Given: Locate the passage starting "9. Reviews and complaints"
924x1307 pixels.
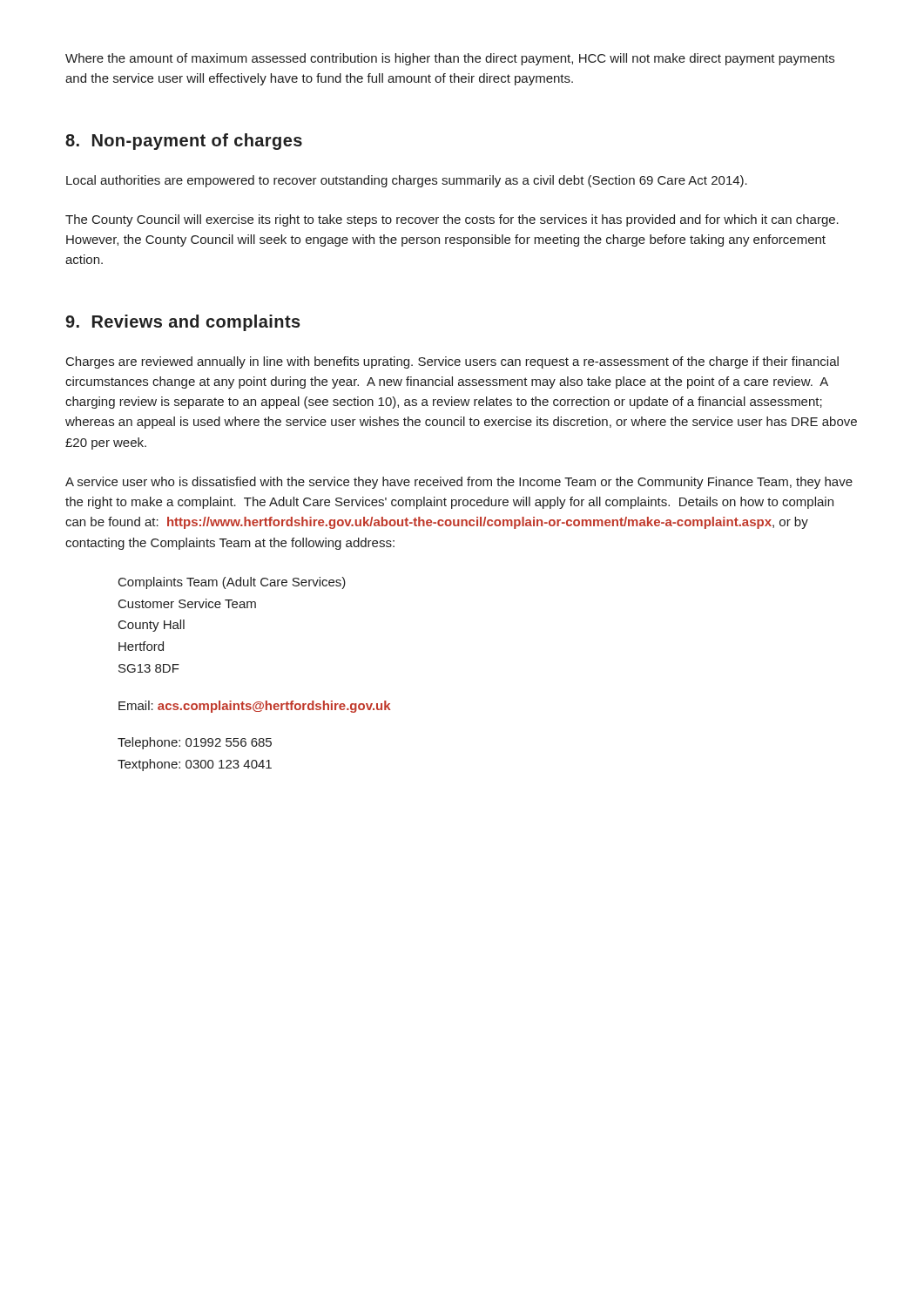Looking at the screenshot, I should click(x=183, y=321).
